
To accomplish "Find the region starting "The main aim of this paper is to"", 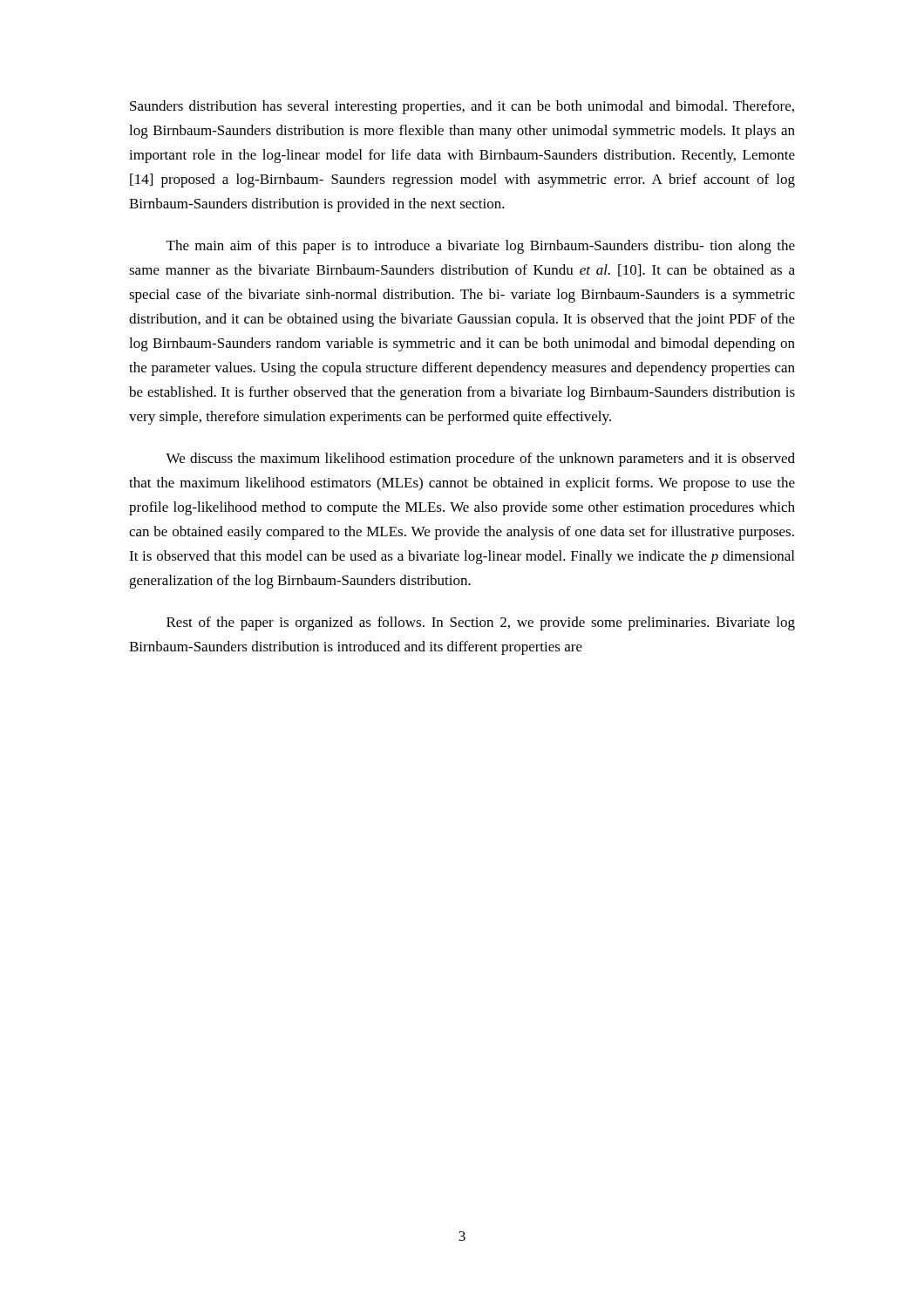I will tap(462, 331).
